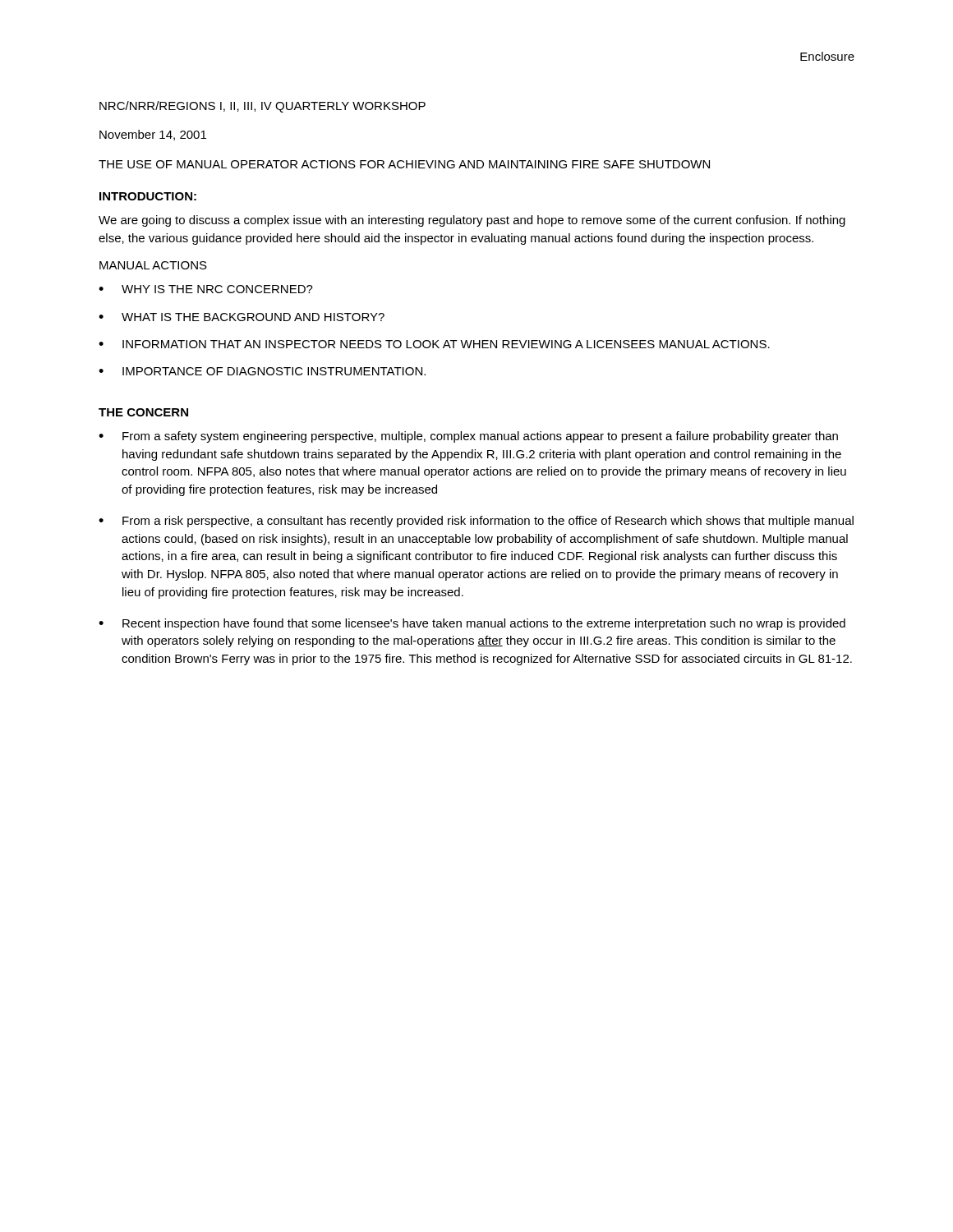Locate the region starting "• IMPORTANCE OF"

(x=262, y=371)
